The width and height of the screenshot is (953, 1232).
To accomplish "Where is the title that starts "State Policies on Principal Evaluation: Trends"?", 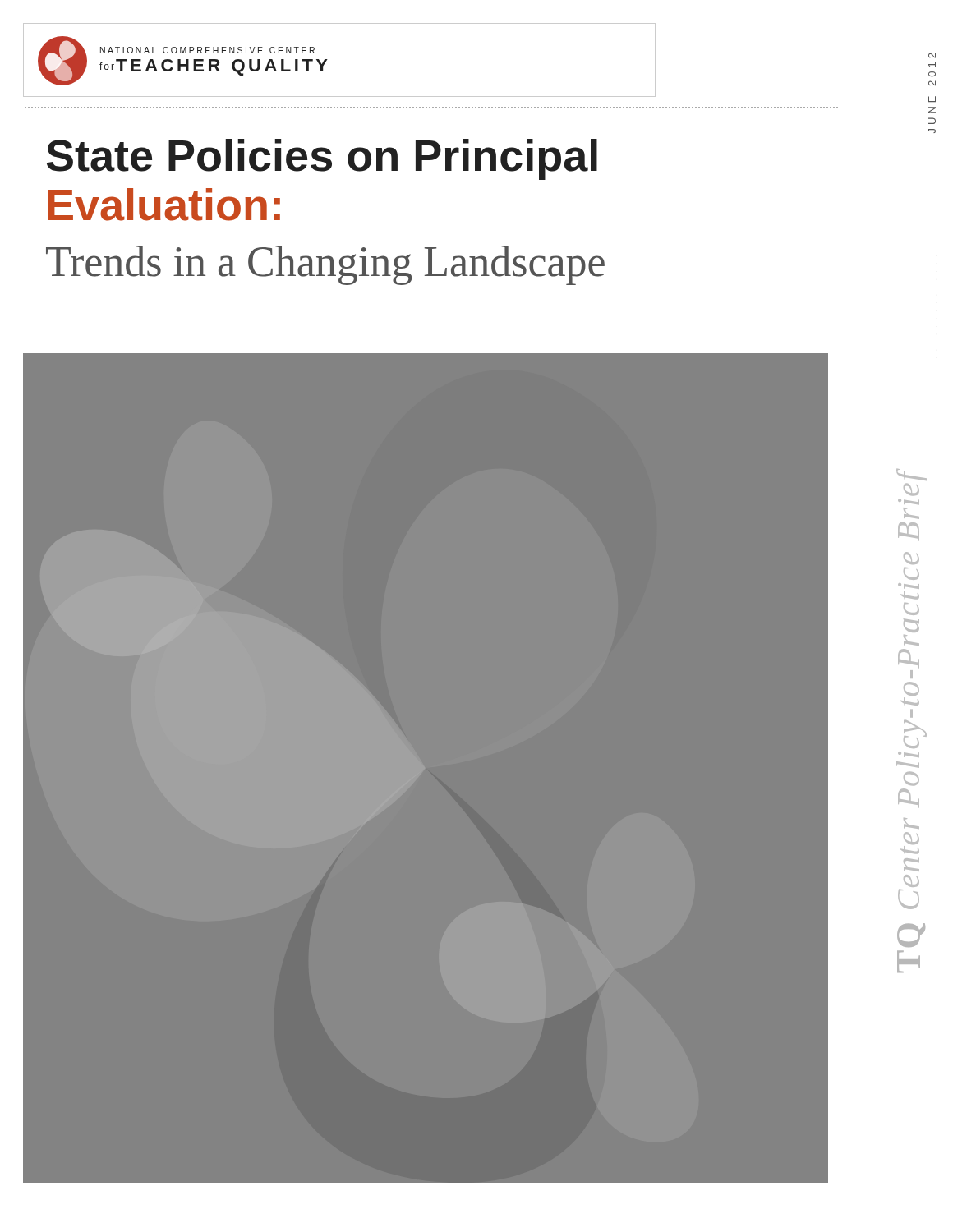I will (322, 159).
